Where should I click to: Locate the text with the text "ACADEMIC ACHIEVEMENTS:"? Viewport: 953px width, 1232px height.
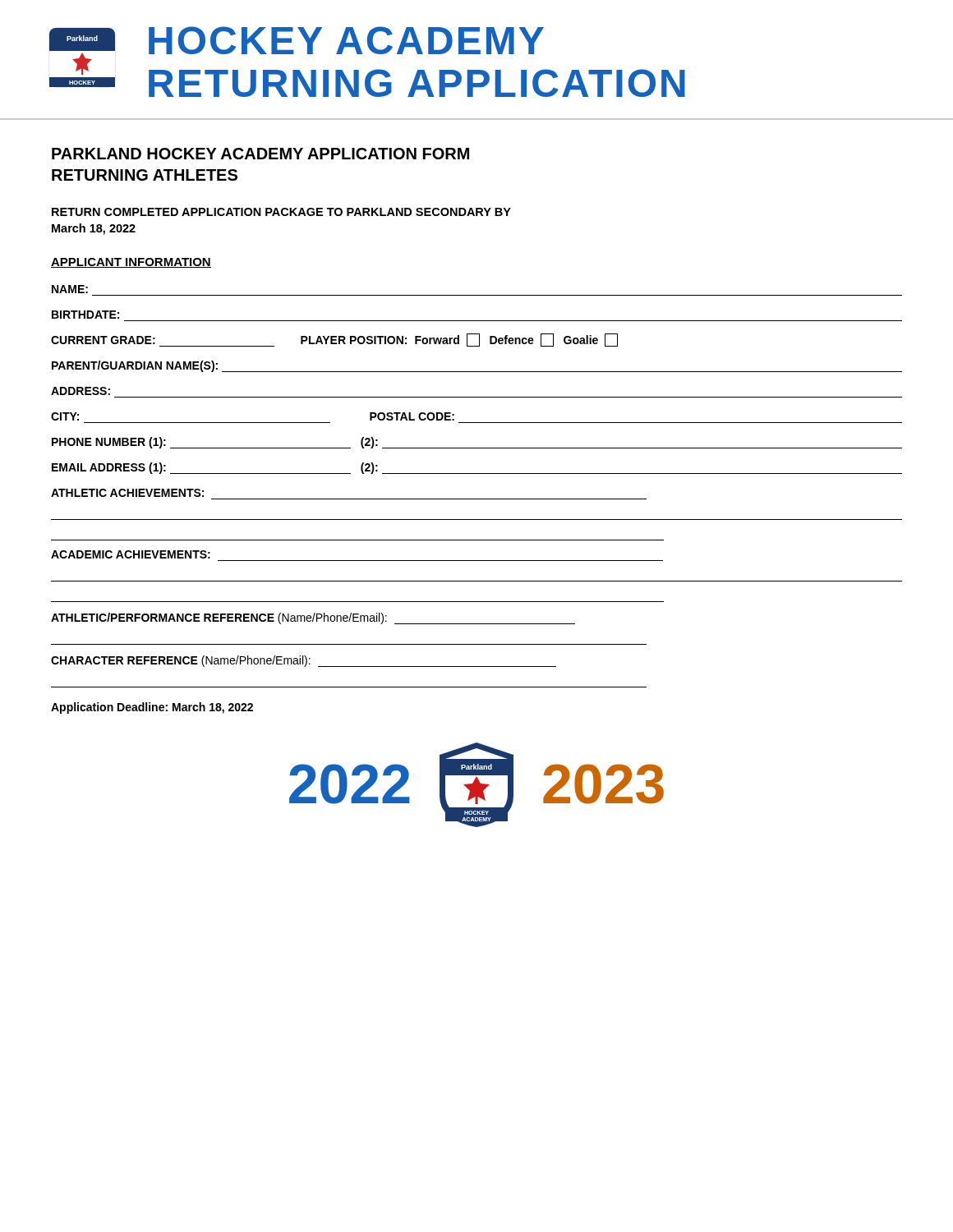point(357,554)
